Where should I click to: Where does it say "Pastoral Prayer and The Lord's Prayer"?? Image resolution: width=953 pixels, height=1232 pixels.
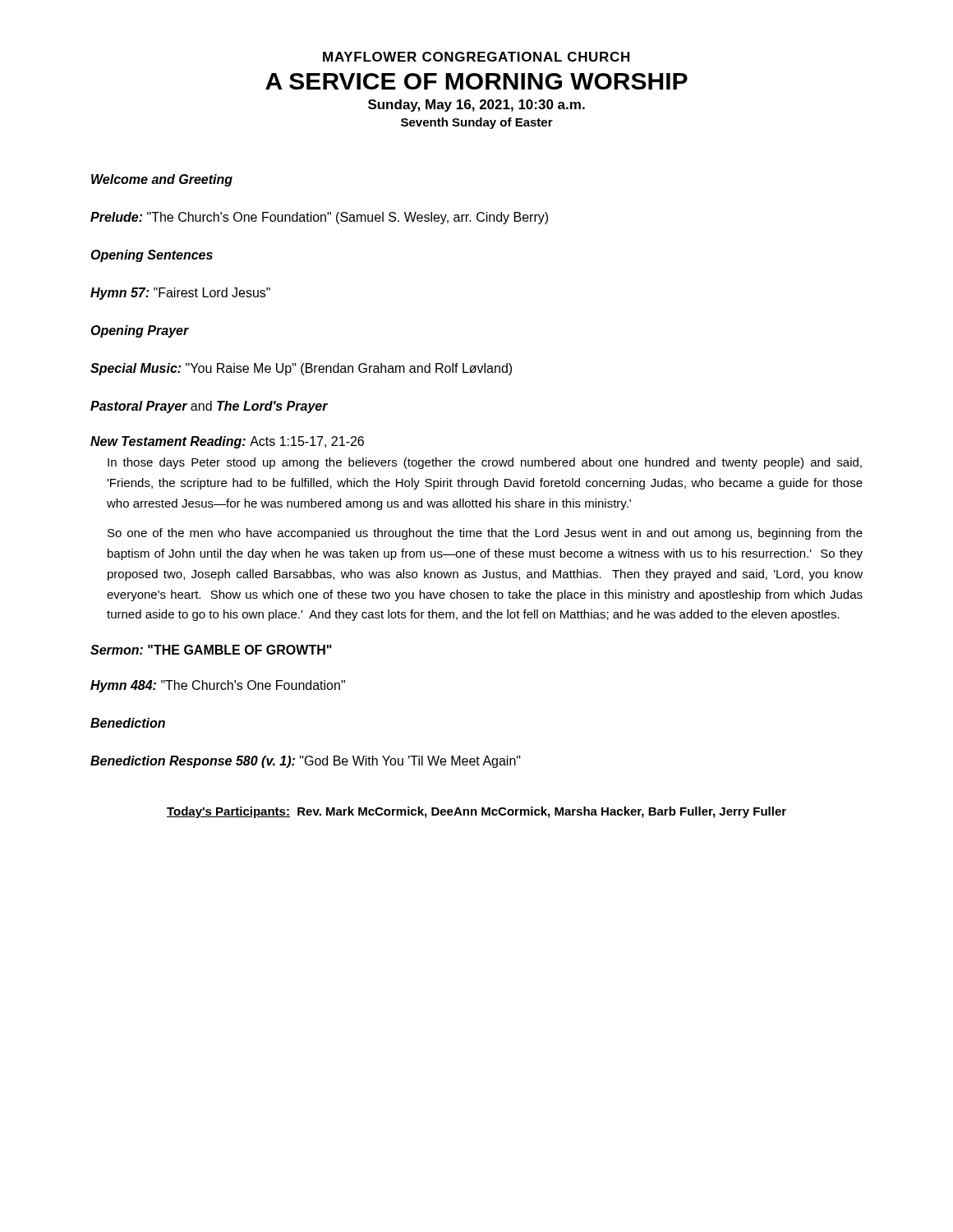click(209, 406)
